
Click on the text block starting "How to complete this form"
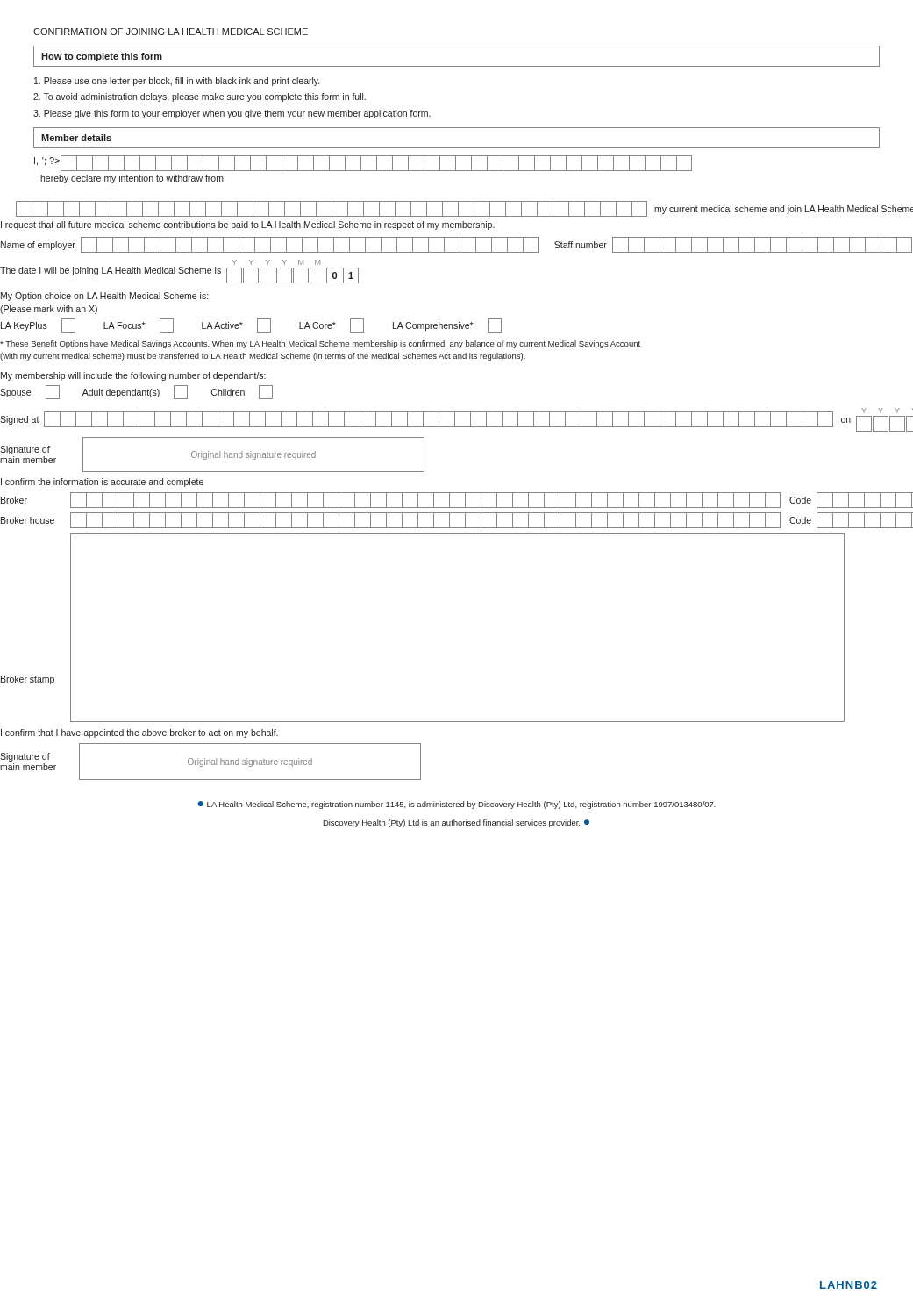point(102,56)
